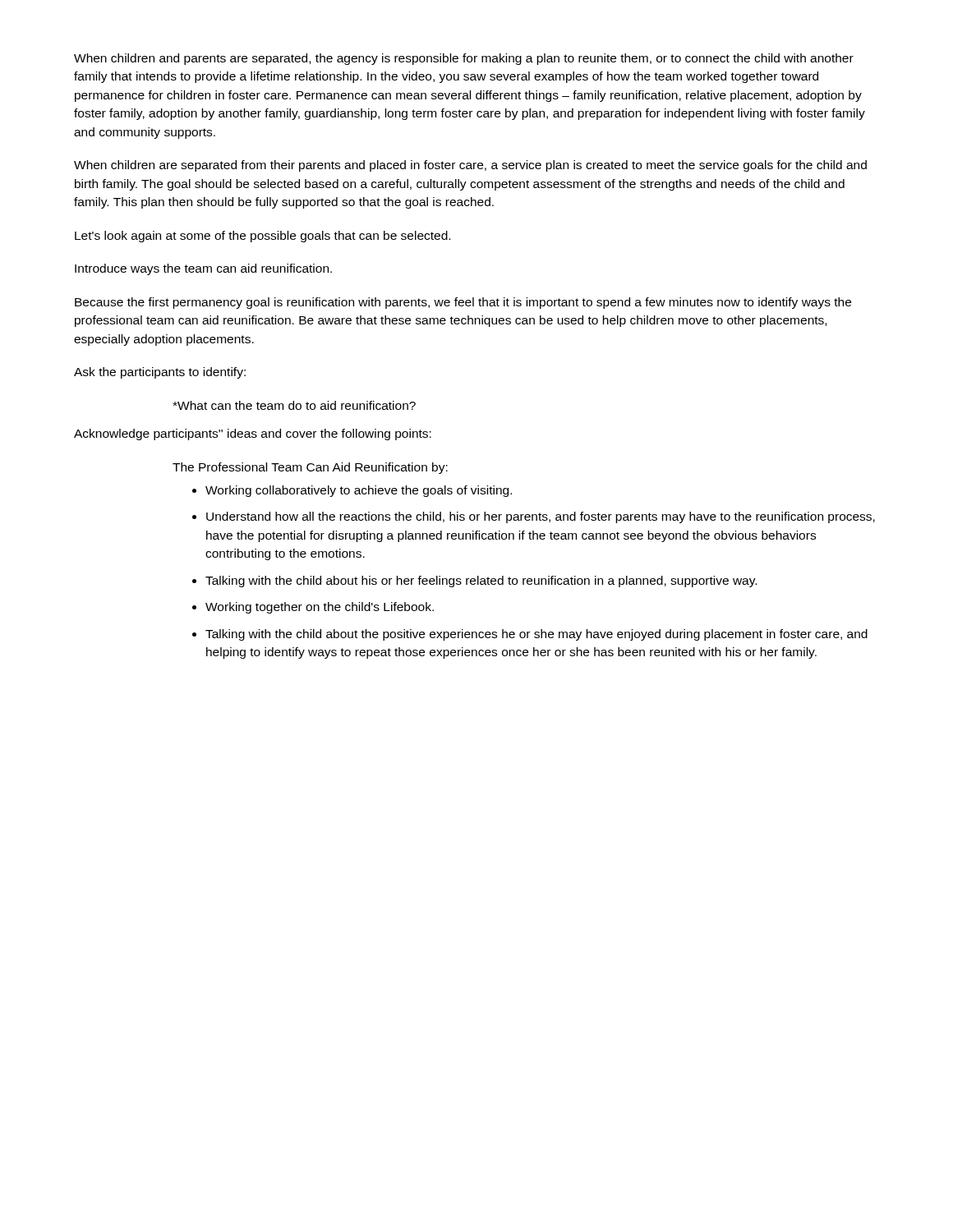Point to "Introduce ways the team can aid reunification."
This screenshot has height=1232, width=953.
pos(203,268)
